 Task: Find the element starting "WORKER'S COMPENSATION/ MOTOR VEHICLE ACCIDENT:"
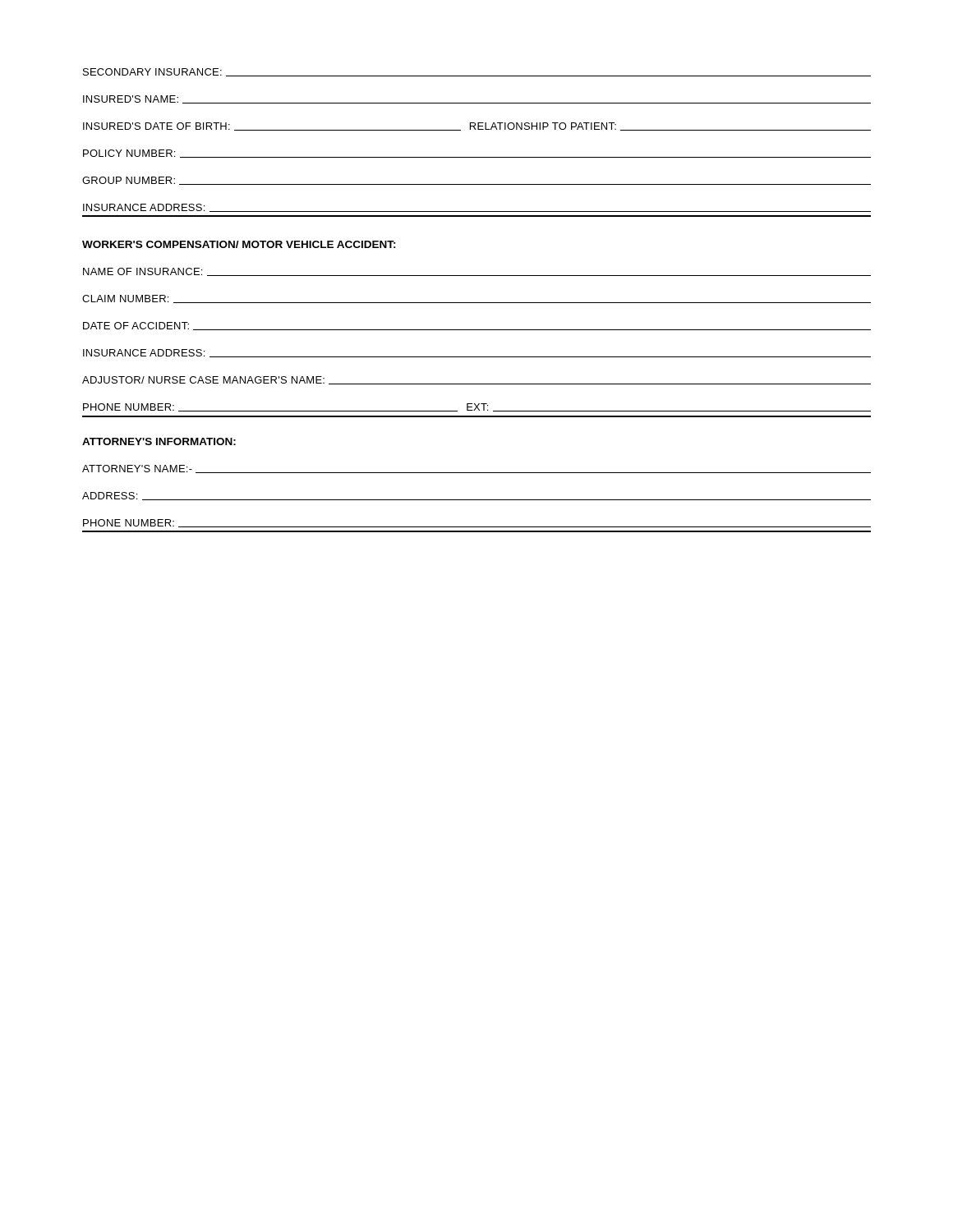tap(239, 244)
